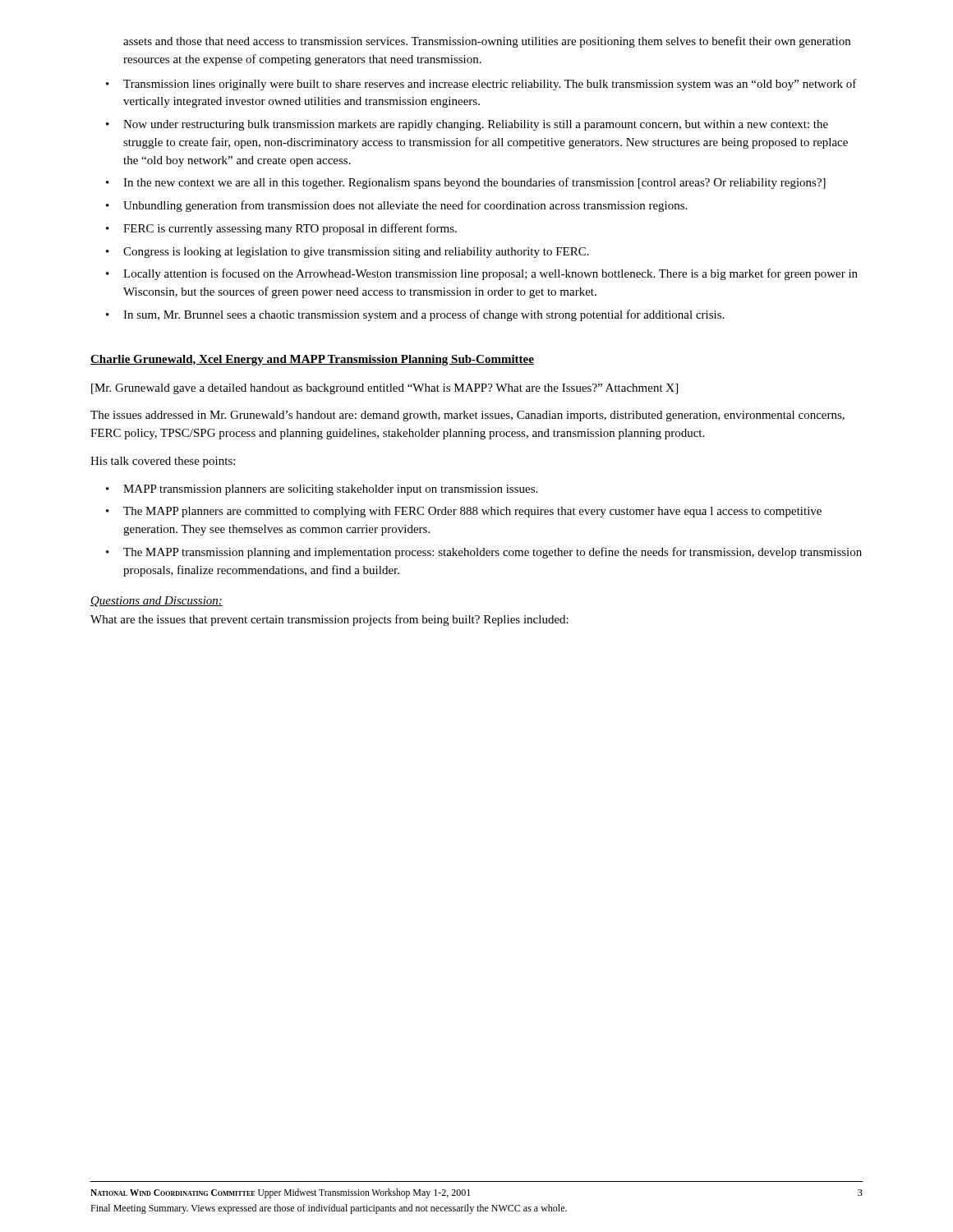Where is the passage that starts "Locally attention is focused on the"?
This screenshot has width=953, height=1232.
click(491, 283)
